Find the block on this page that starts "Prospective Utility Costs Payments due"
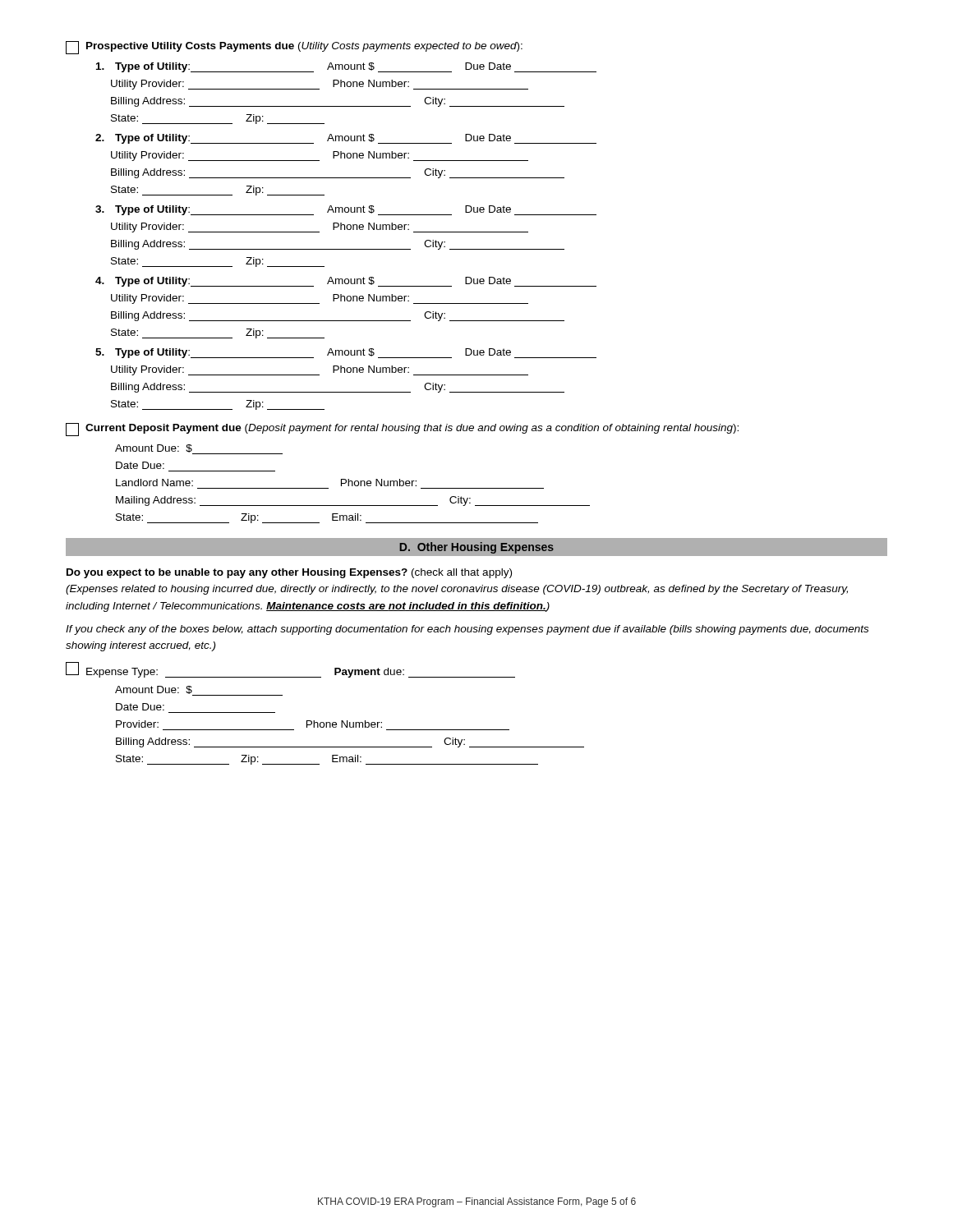The image size is (953, 1232). pos(294,47)
